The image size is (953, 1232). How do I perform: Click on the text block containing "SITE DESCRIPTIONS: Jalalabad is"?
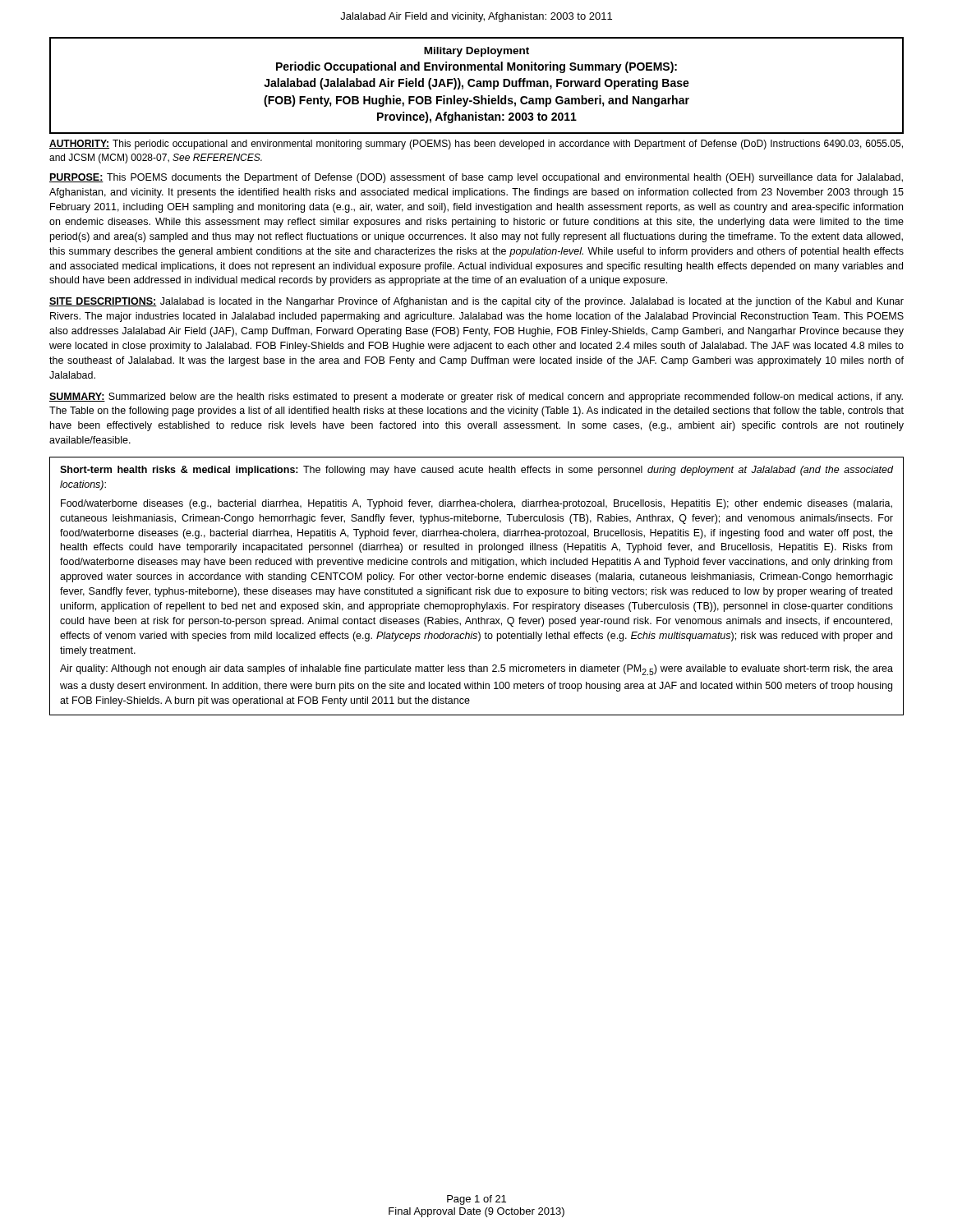pyautogui.click(x=476, y=338)
